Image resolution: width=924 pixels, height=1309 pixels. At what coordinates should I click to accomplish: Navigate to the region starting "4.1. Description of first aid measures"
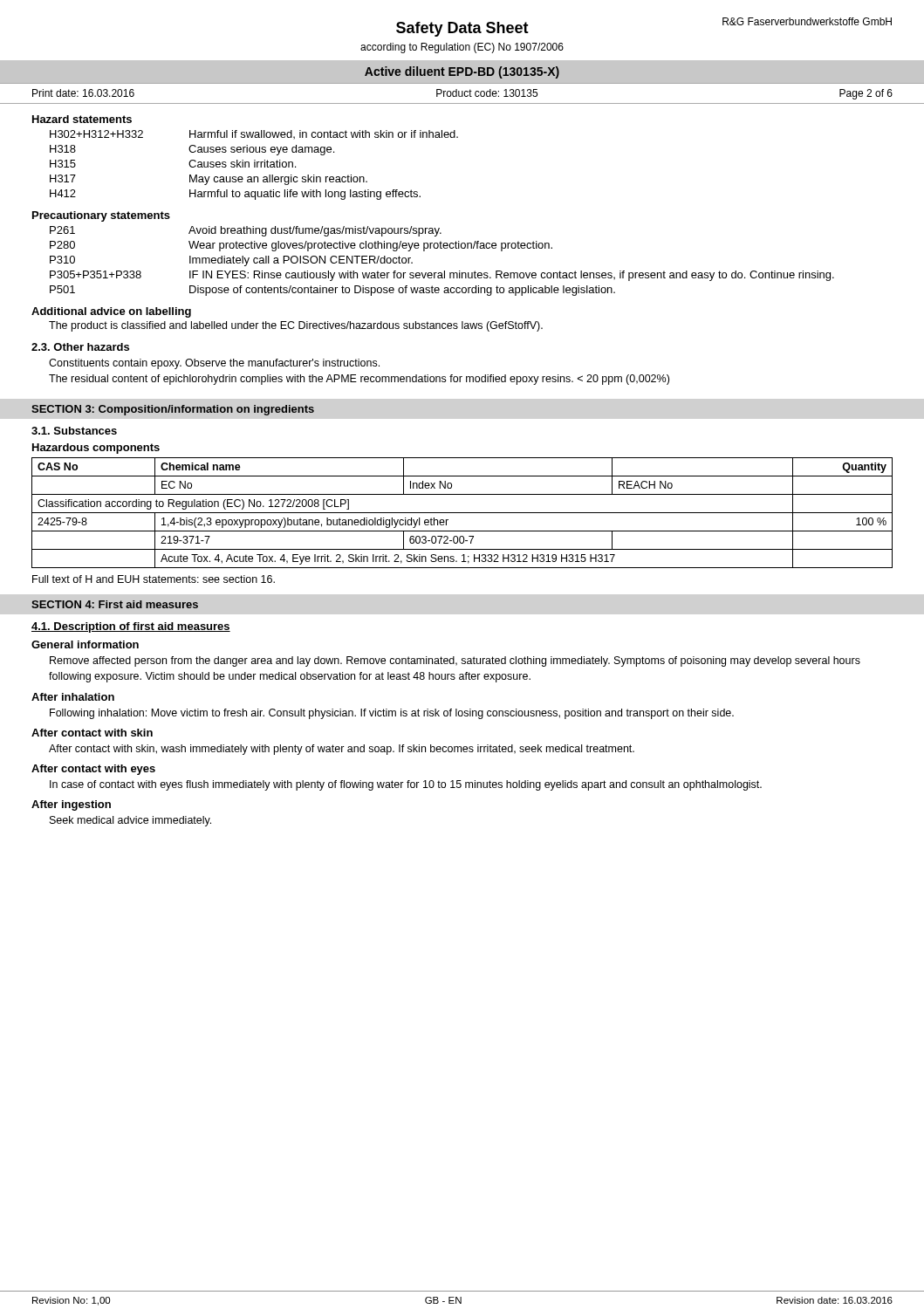[131, 626]
